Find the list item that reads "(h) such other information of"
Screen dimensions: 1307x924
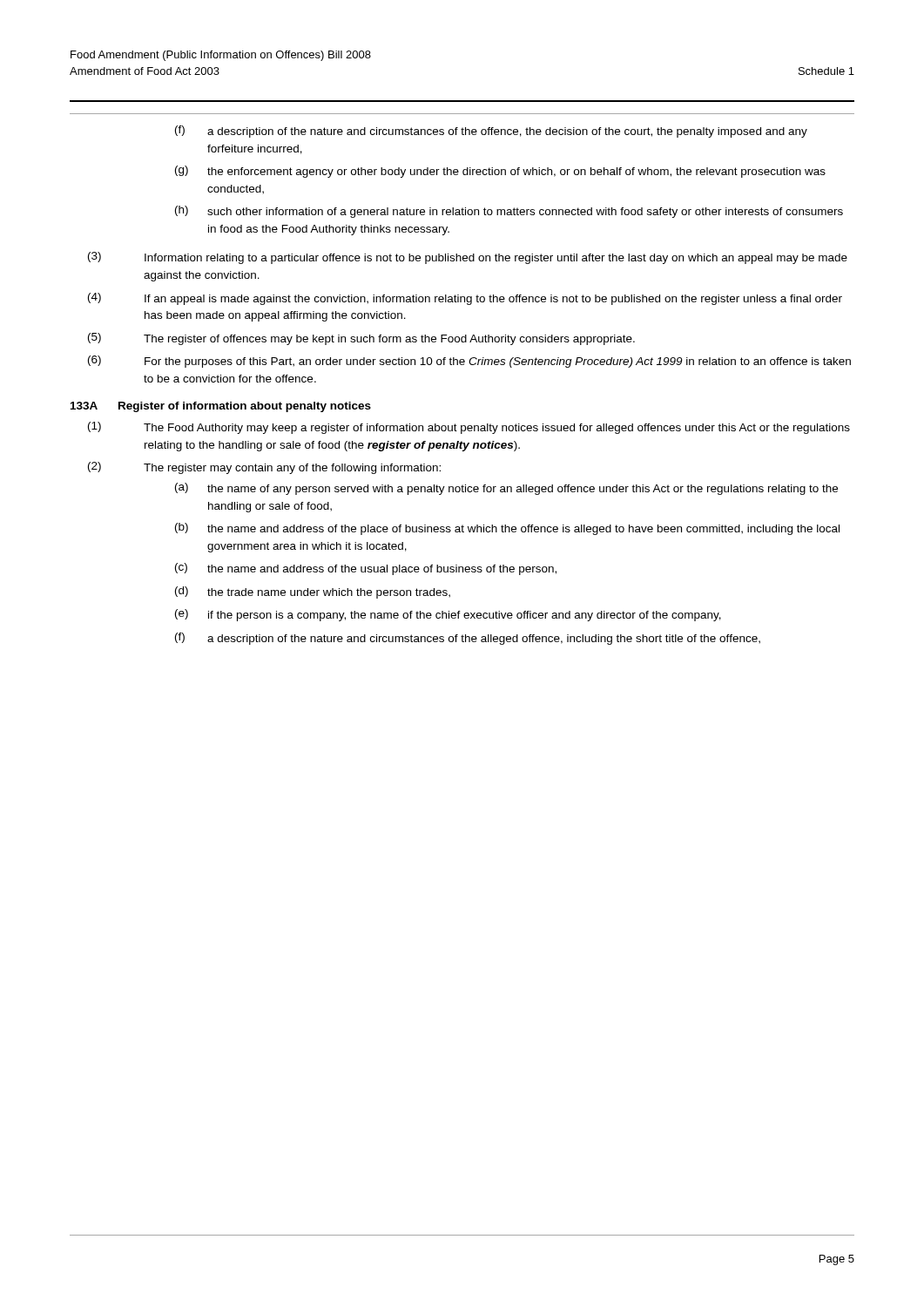point(514,220)
